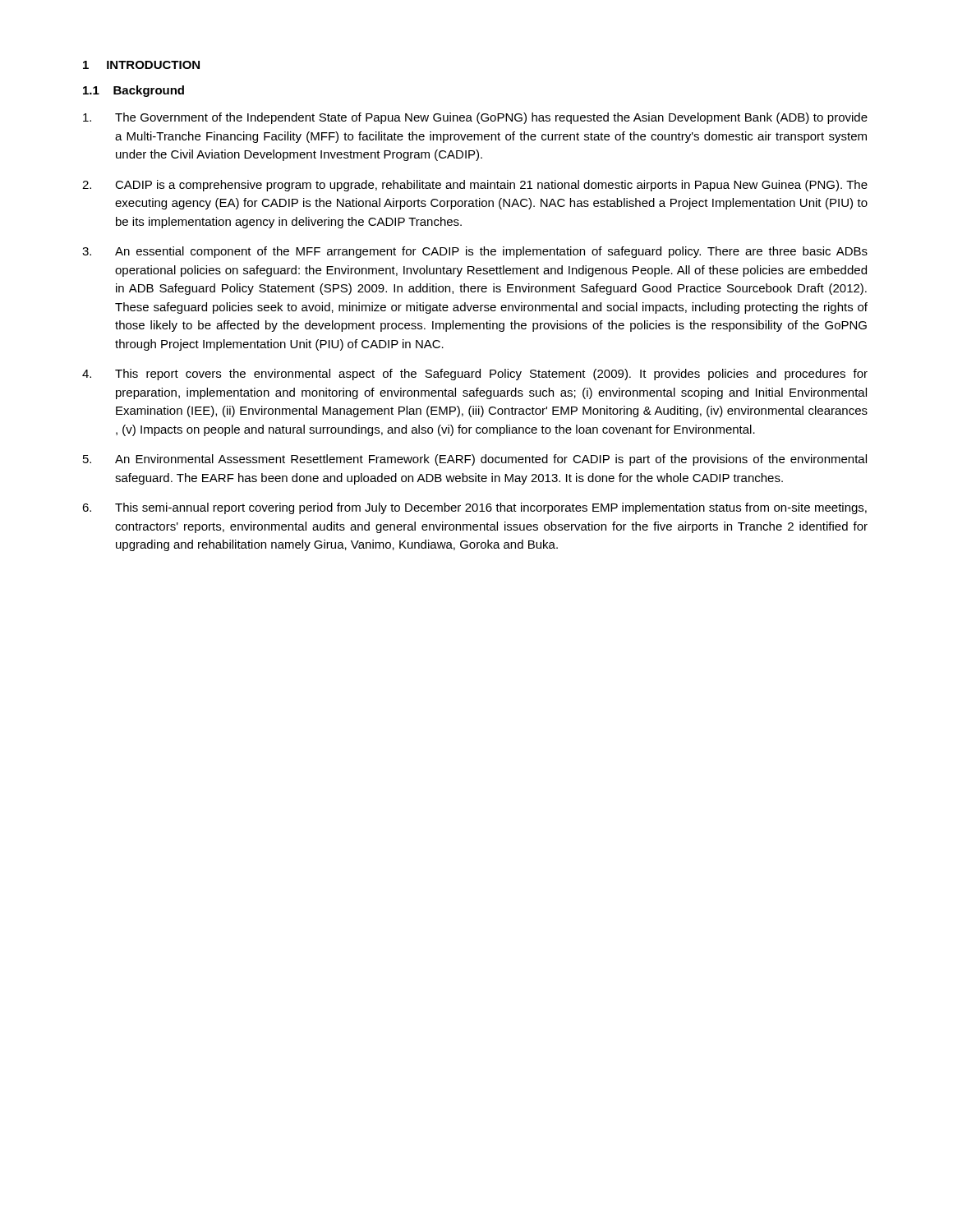
Task: Locate the block of text that opens with "The Government of the Independent State of Papua"
Action: click(475, 136)
